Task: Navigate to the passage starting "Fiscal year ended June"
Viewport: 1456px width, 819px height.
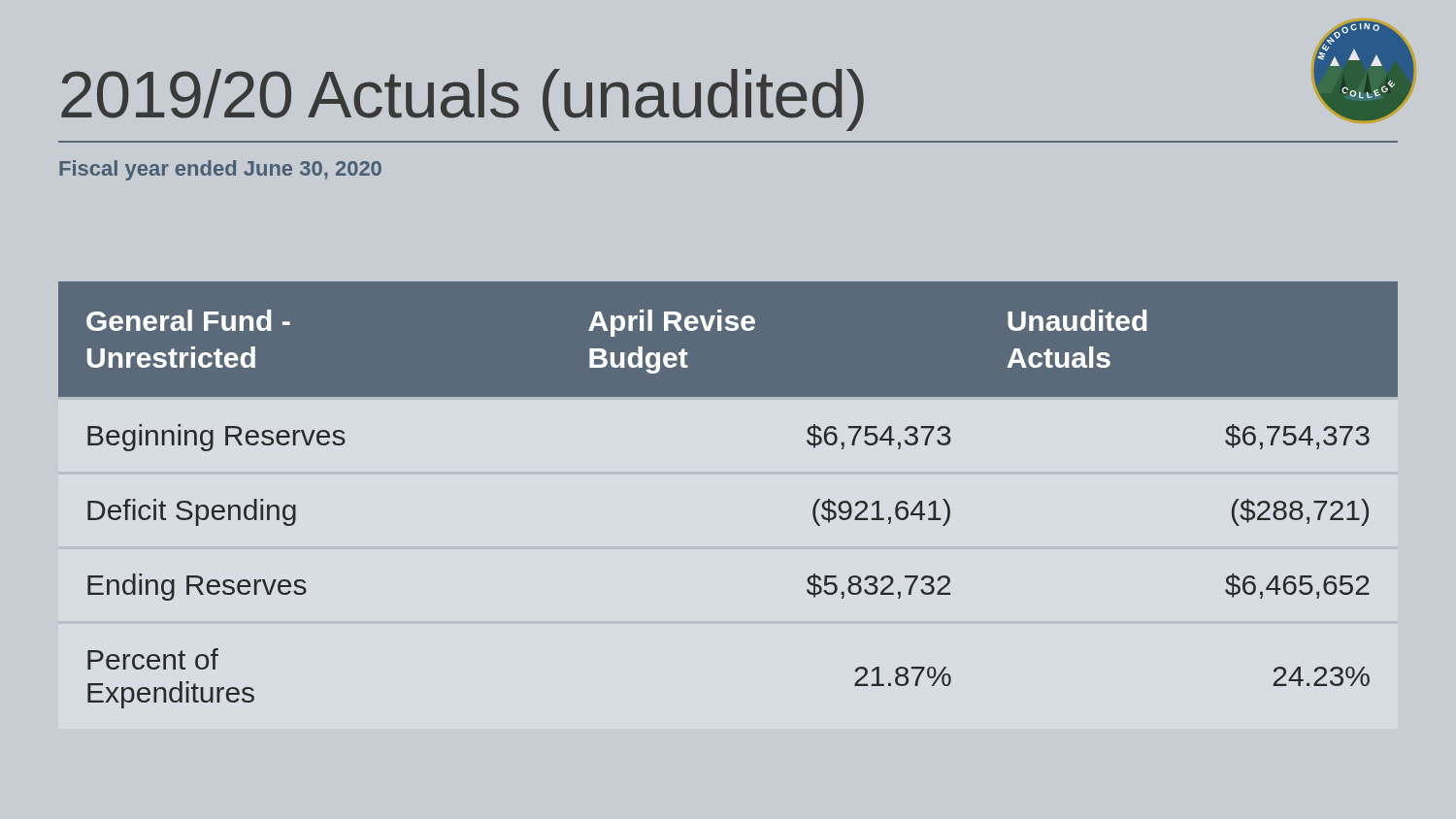Action: pyautogui.click(x=220, y=168)
